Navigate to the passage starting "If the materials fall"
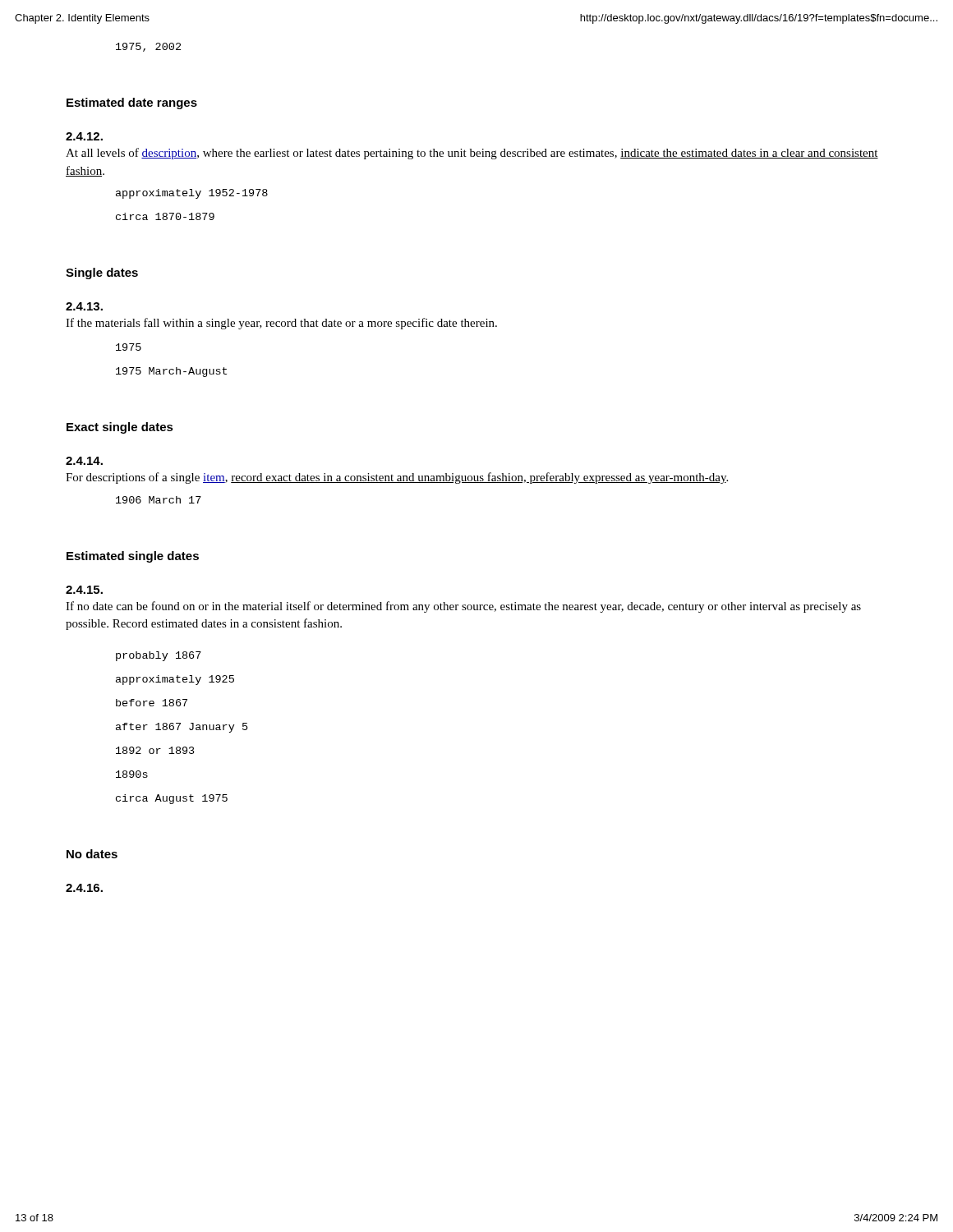The height and width of the screenshot is (1232, 953). click(x=282, y=323)
